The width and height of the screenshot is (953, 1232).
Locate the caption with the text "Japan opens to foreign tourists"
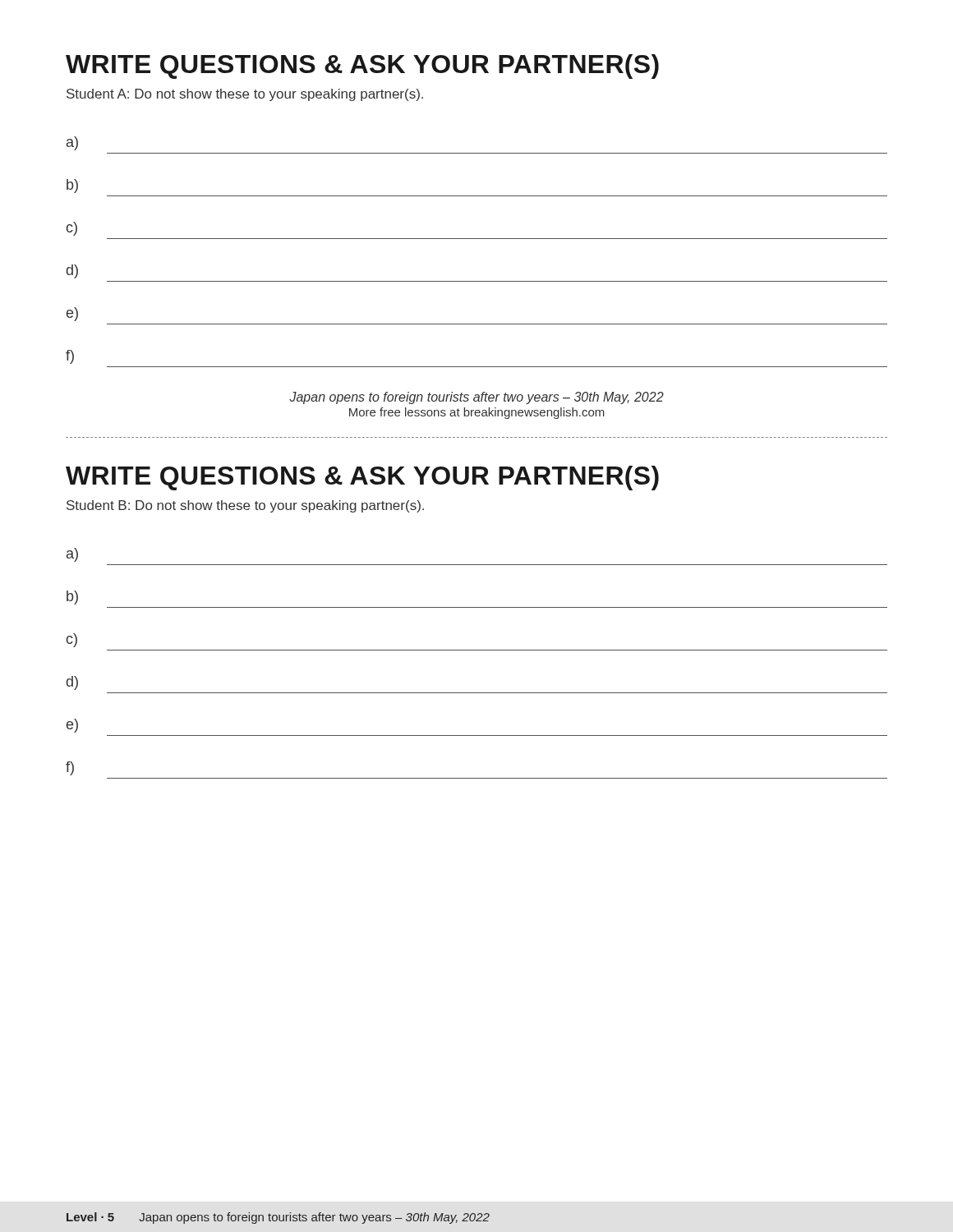coord(476,405)
